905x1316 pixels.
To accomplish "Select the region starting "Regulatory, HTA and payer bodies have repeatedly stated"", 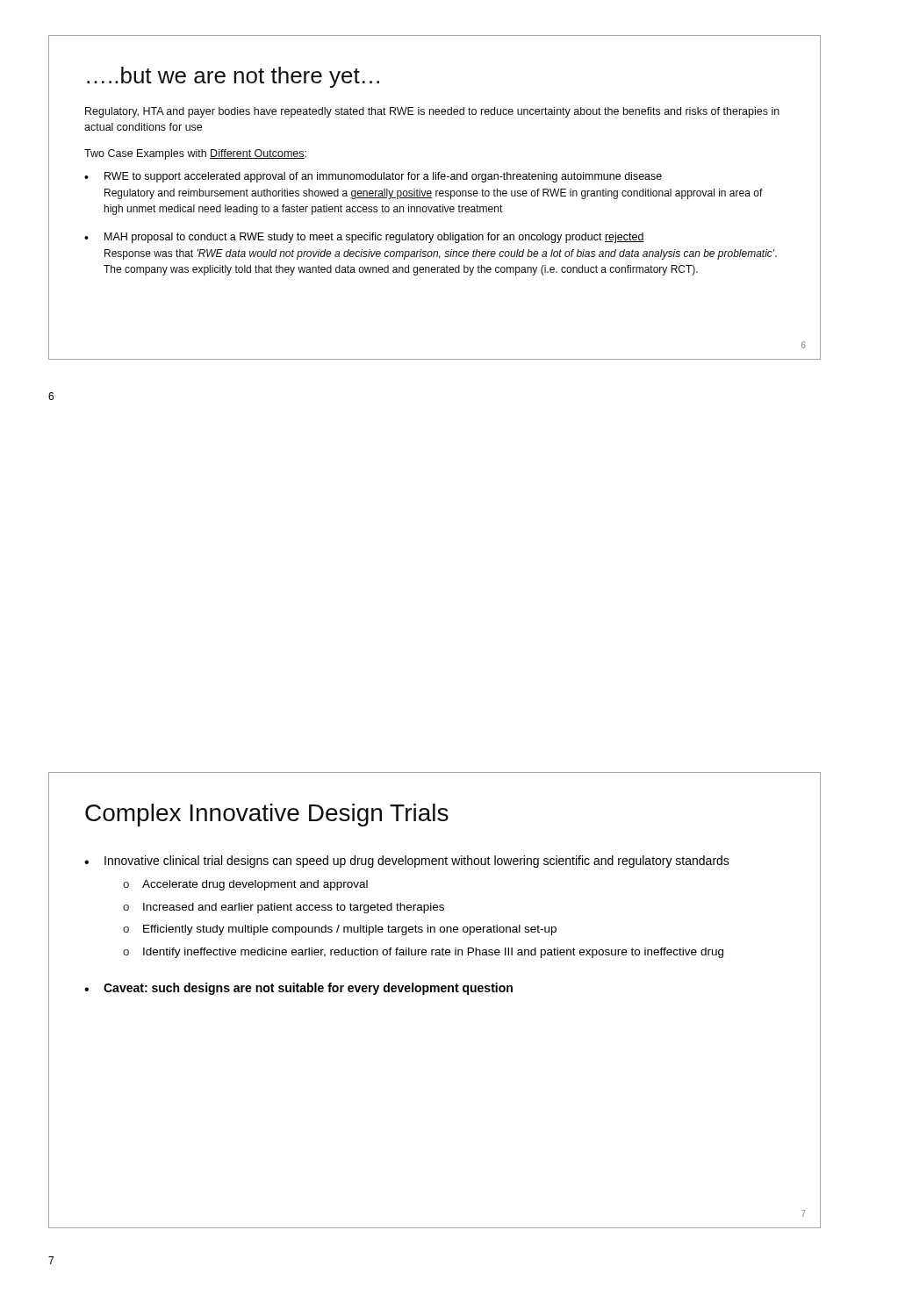I will click(x=432, y=119).
